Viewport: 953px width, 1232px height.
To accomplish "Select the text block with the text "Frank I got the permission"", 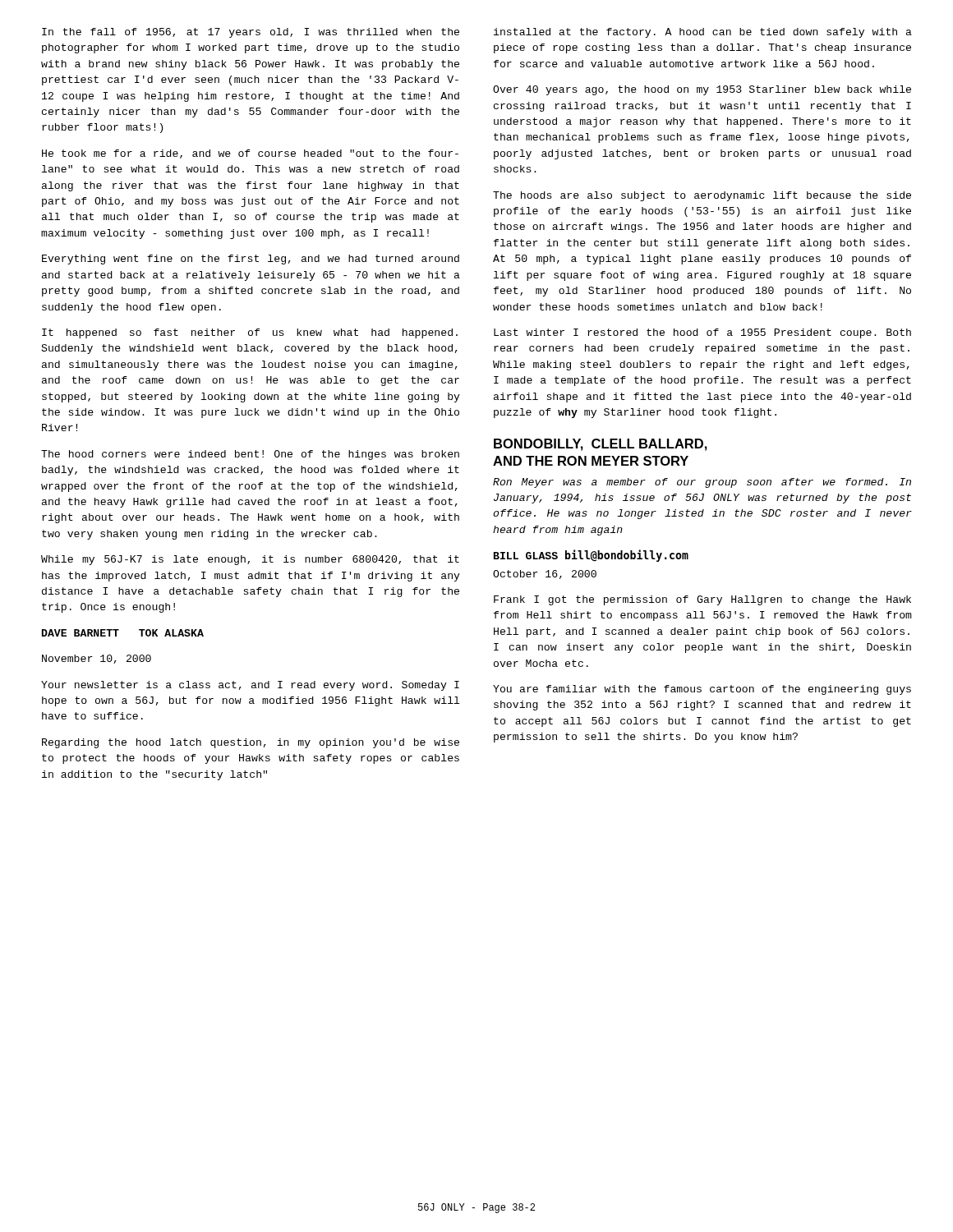I will tap(702, 632).
